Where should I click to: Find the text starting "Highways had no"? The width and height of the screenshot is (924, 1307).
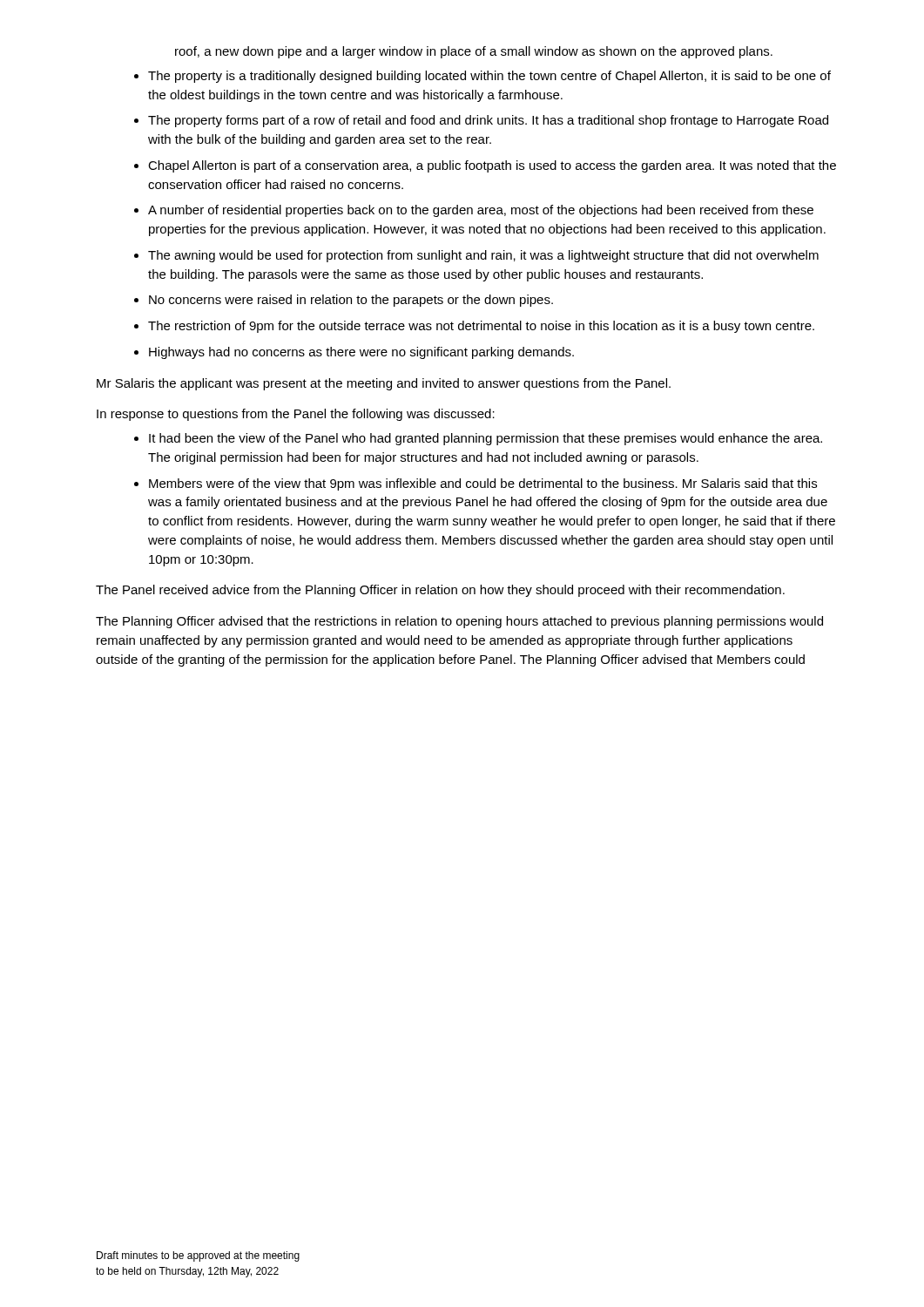tap(492, 352)
